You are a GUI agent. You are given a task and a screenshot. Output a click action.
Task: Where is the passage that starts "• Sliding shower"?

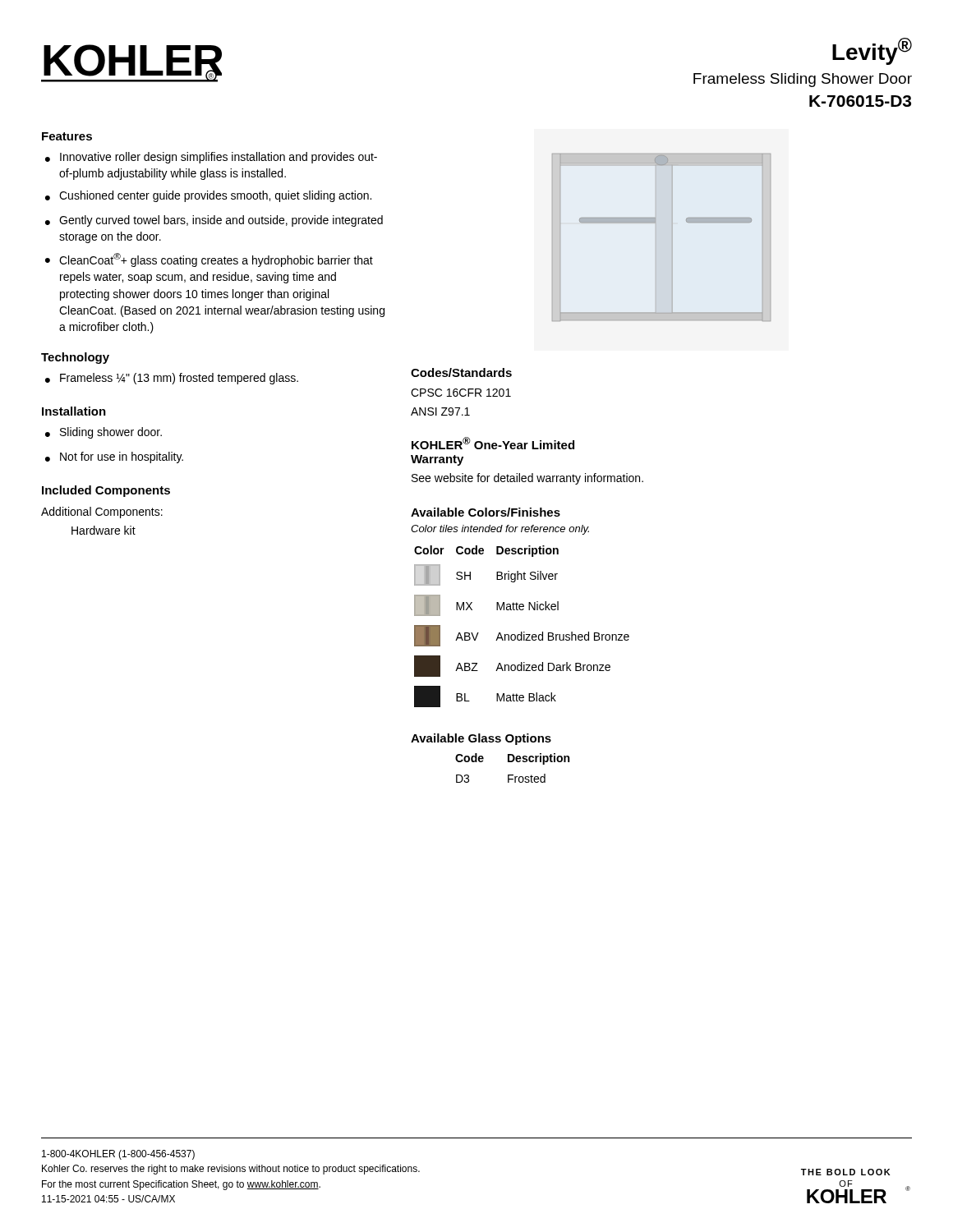(x=104, y=433)
